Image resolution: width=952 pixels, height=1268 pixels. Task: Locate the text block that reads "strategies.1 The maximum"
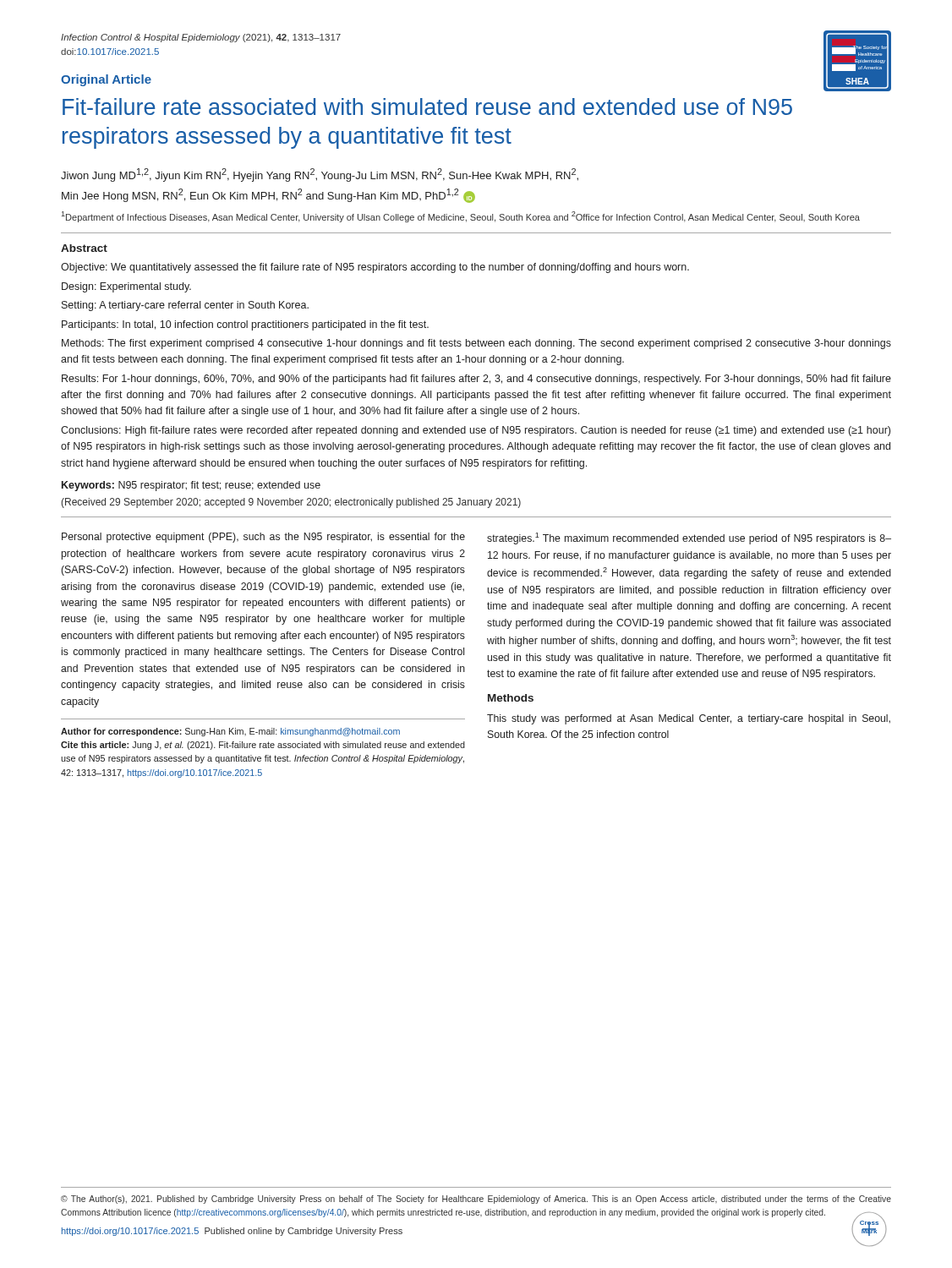click(x=689, y=606)
